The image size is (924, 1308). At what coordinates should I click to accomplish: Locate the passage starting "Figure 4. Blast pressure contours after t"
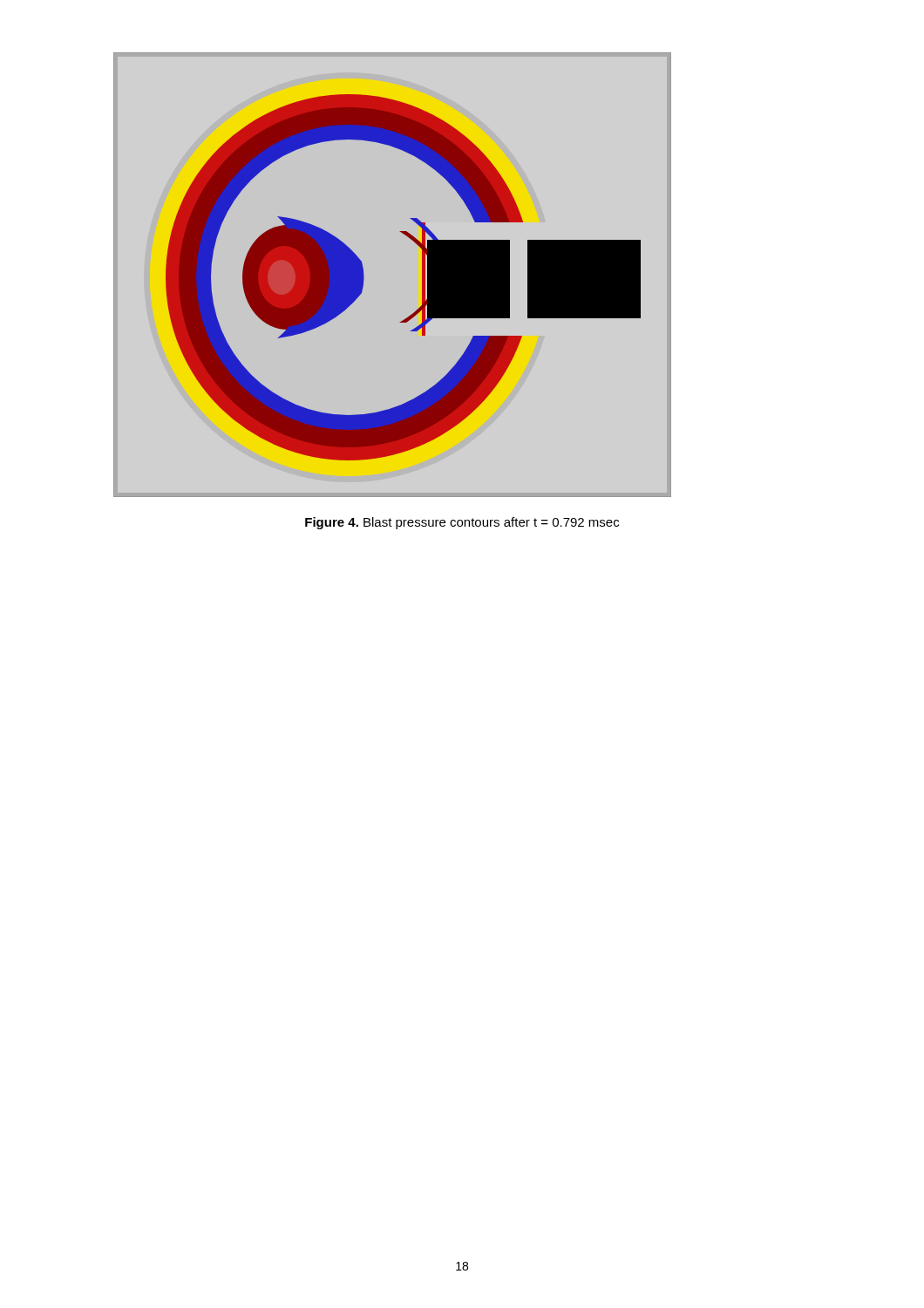point(462,522)
